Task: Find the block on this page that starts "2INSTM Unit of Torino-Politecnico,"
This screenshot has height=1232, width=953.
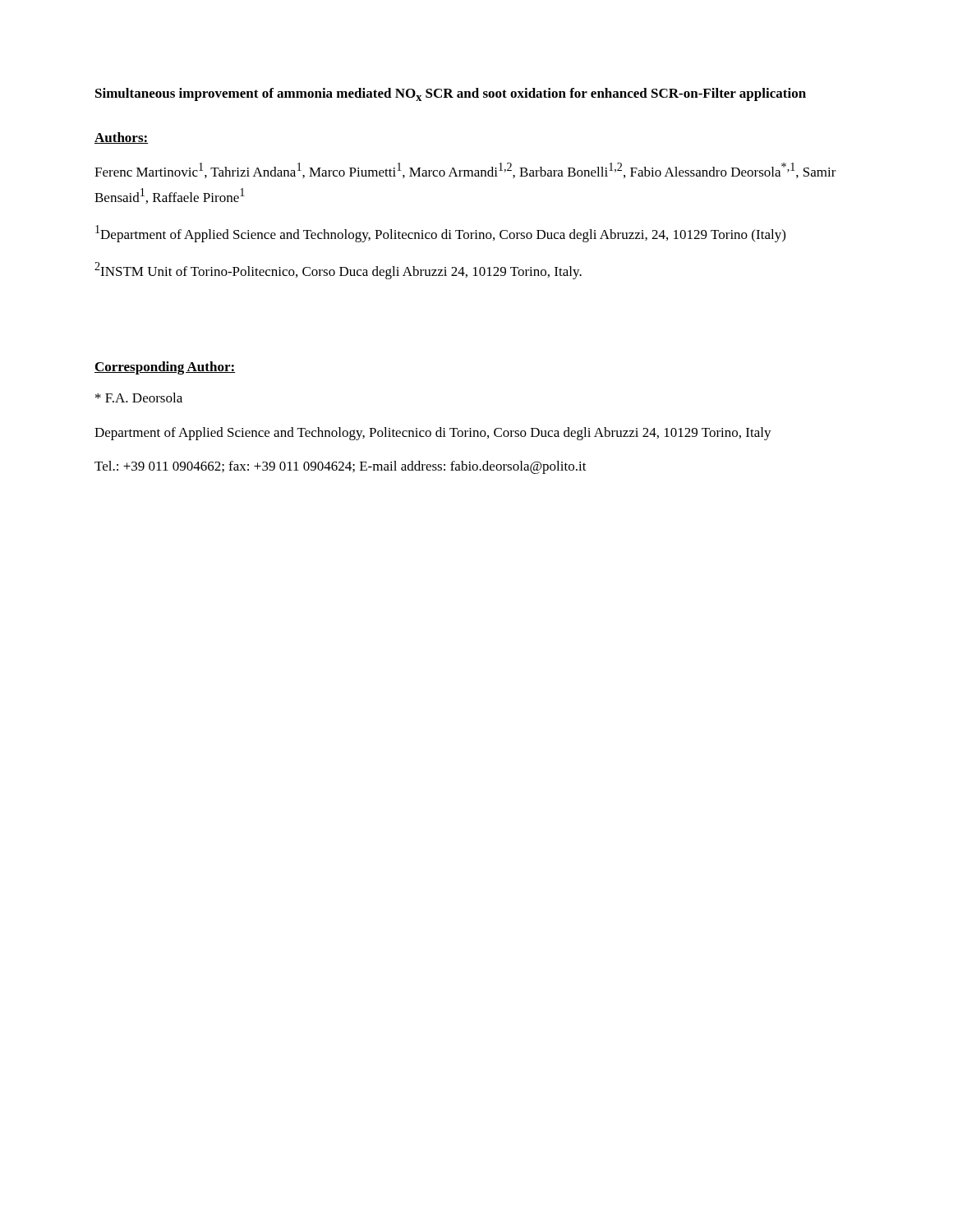Action: point(338,269)
